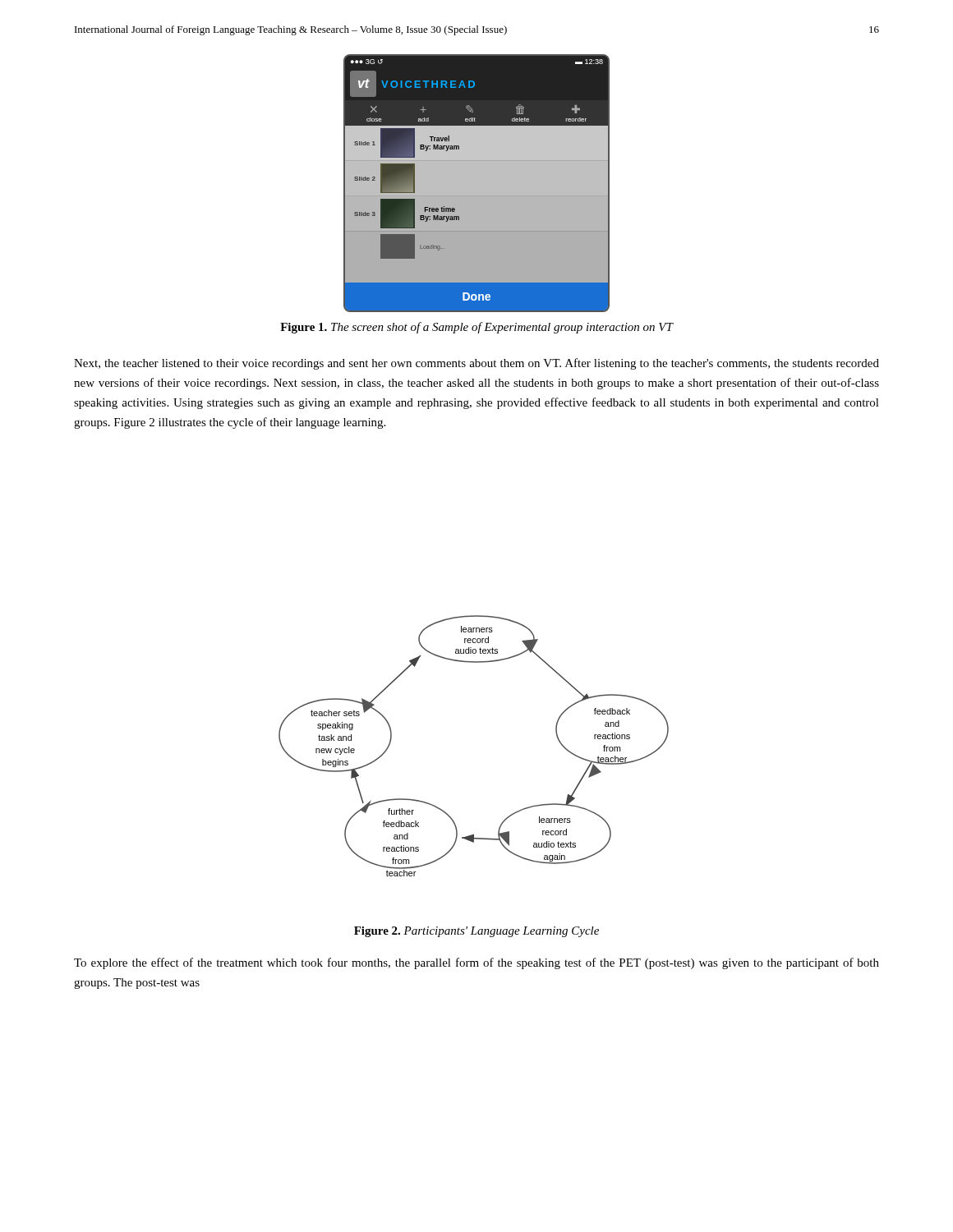This screenshot has height=1232, width=953.
Task: Find the screenshot
Action: [x=476, y=182]
